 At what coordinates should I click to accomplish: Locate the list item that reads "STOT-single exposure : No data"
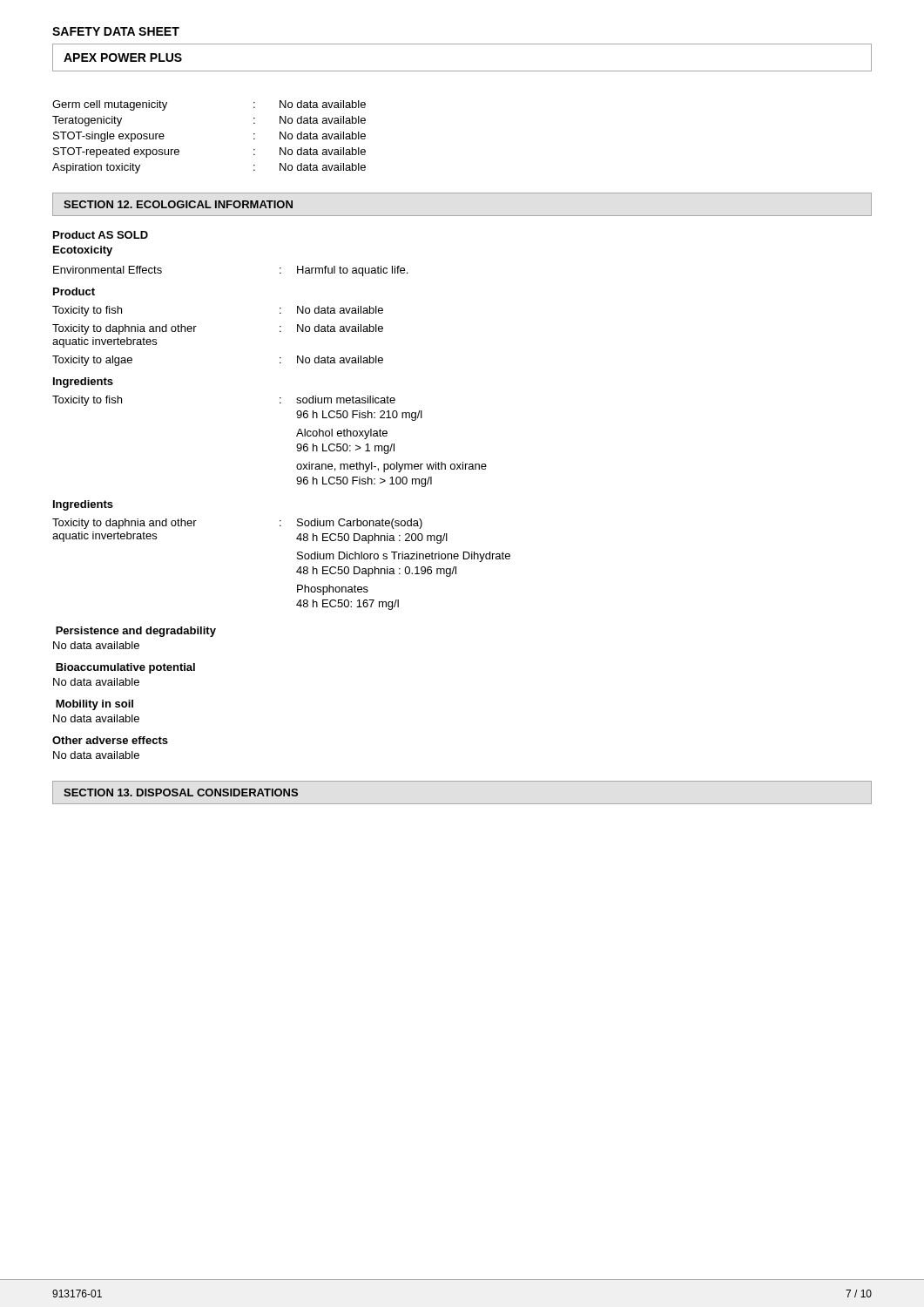coord(108,136)
